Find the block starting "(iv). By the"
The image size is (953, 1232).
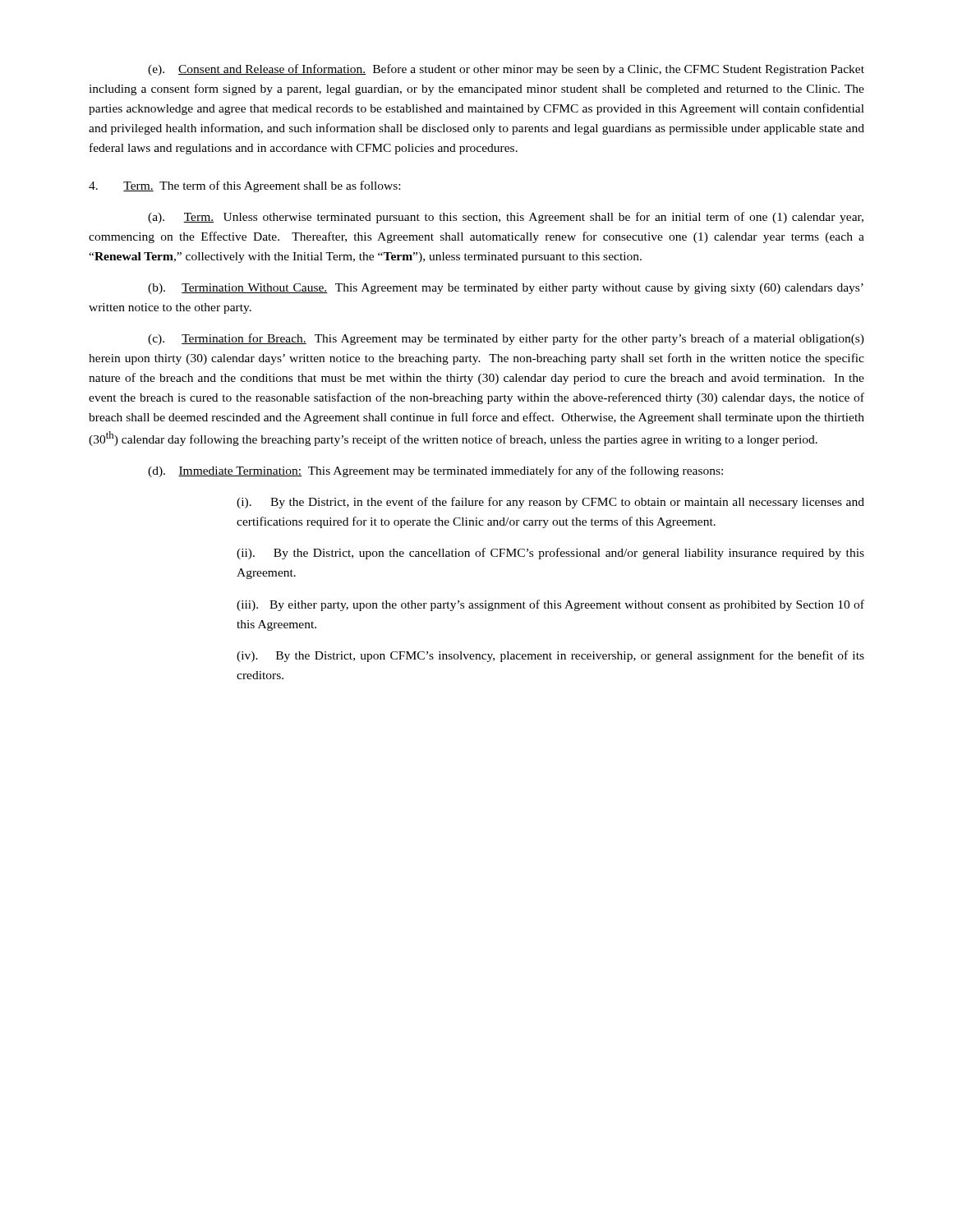click(550, 664)
